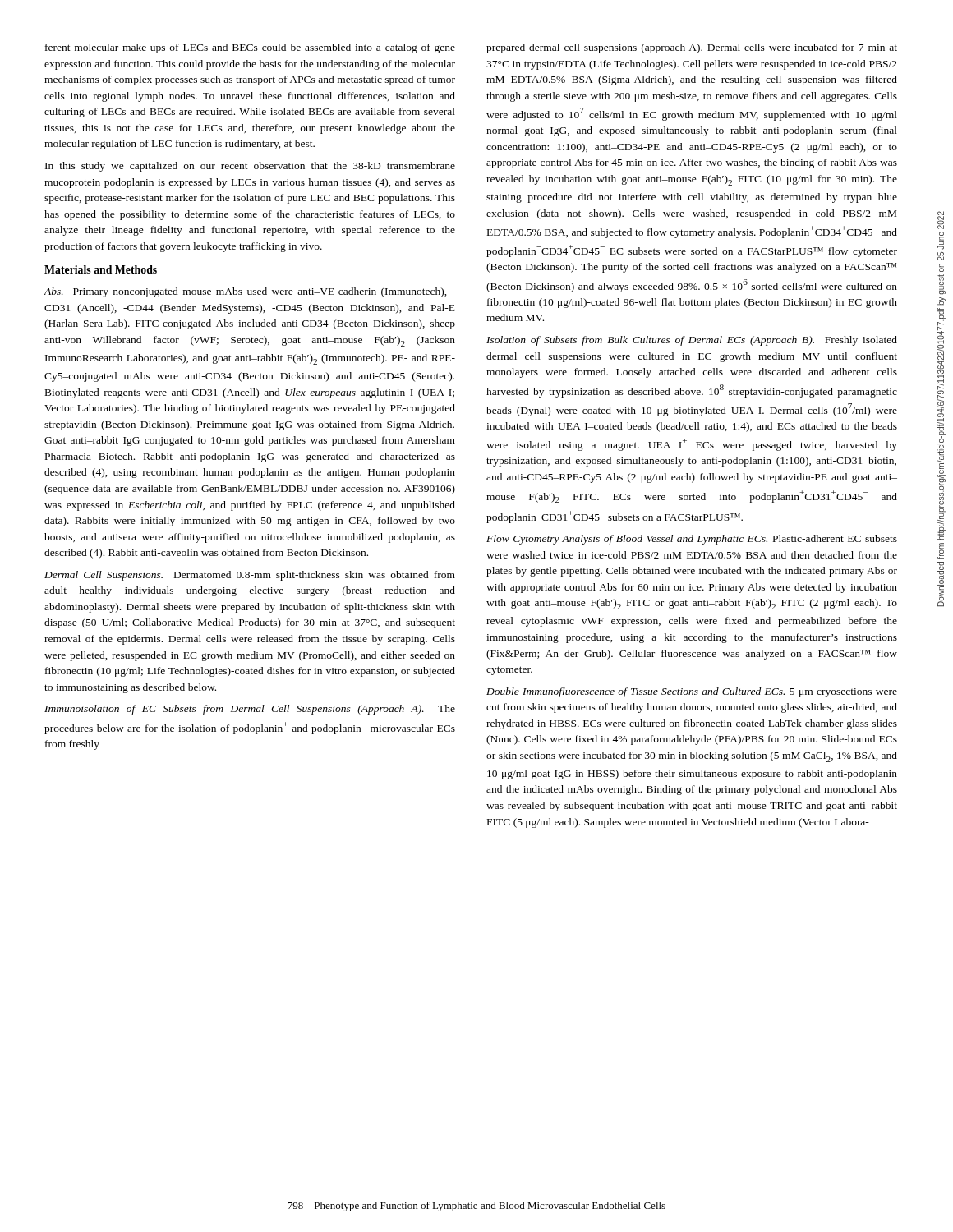Locate the element starting "prepared dermal cell suspensions (approach"
This screenshot has width=953, height=1232.
pyautogui.click(x=692, y=183)
